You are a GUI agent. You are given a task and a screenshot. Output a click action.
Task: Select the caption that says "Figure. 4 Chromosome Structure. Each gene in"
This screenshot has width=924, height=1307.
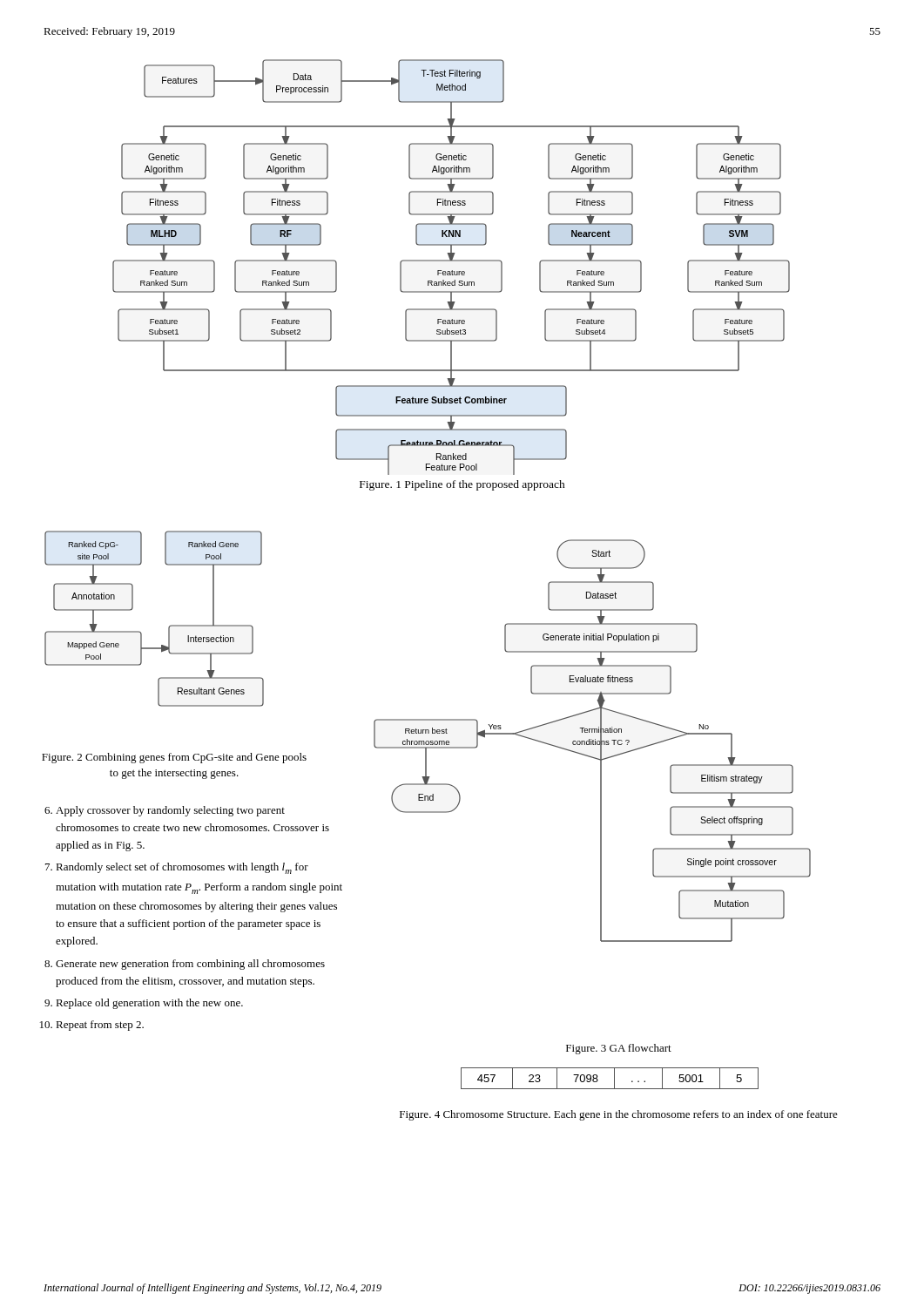click(618, 1114)
